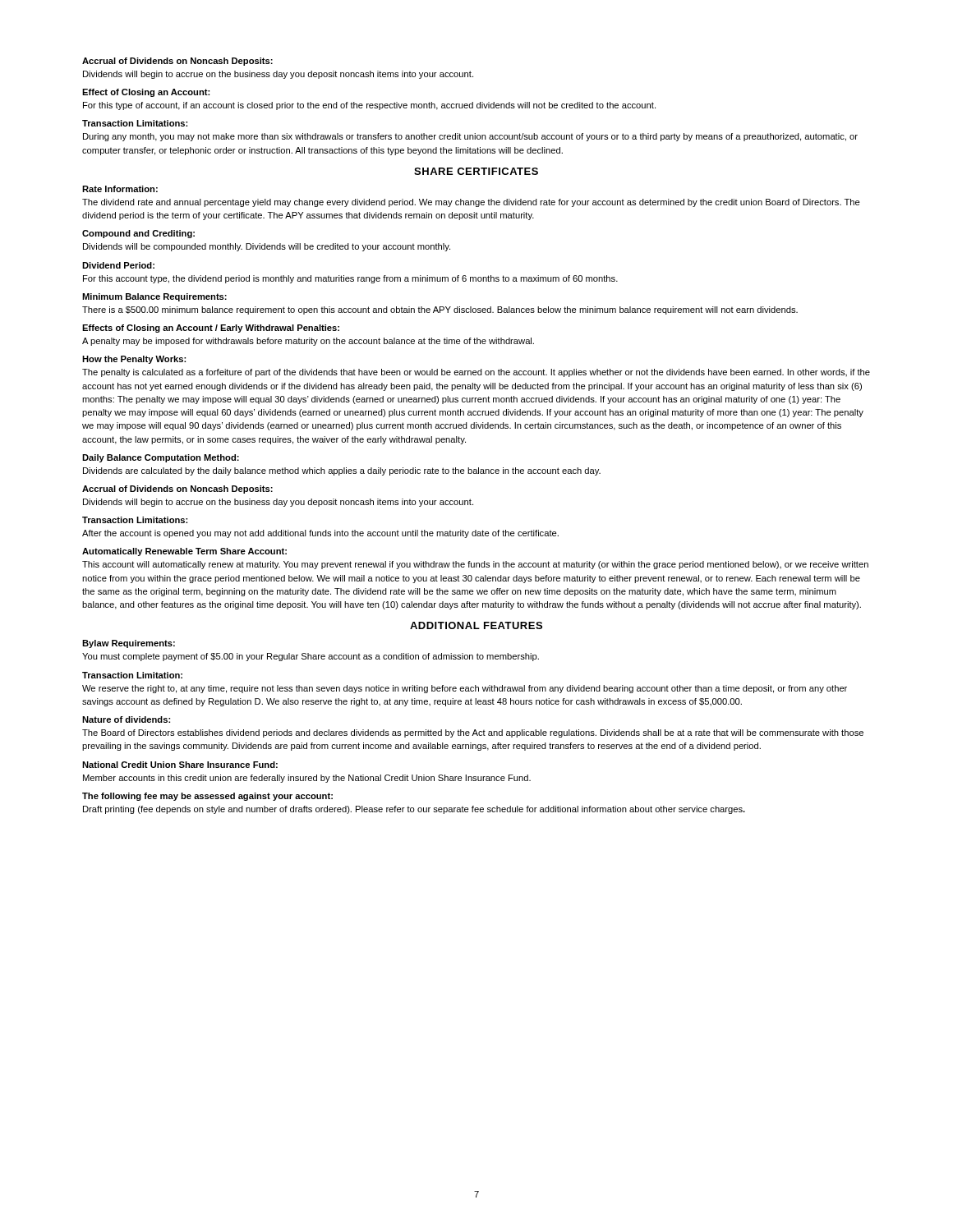The width and height of the screenshot is (953, 1232).
Task: Locate the block starting "The Board of Directors"
Action: tap(473, 739)
